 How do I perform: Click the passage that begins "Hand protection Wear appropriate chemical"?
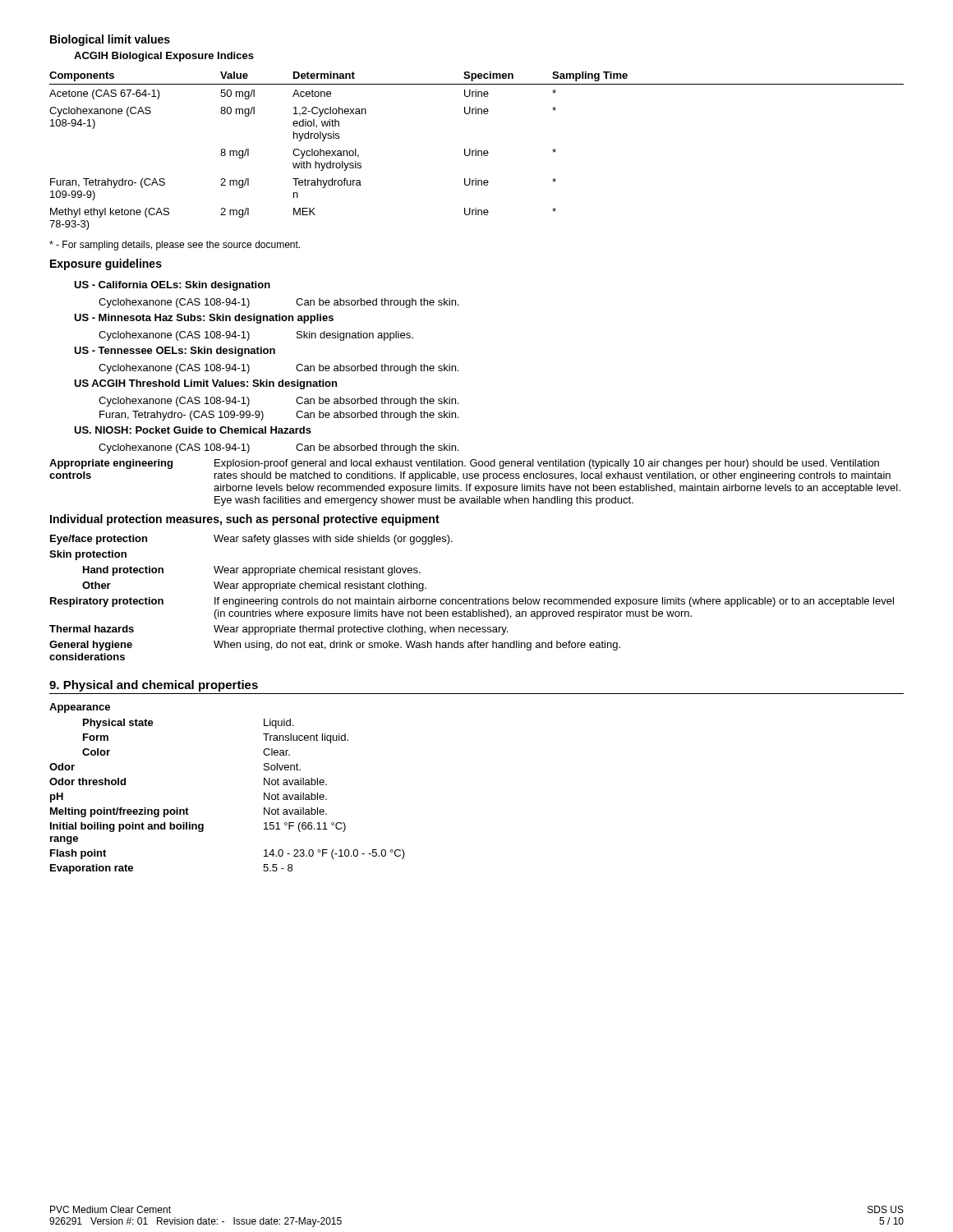click(252, 571)
